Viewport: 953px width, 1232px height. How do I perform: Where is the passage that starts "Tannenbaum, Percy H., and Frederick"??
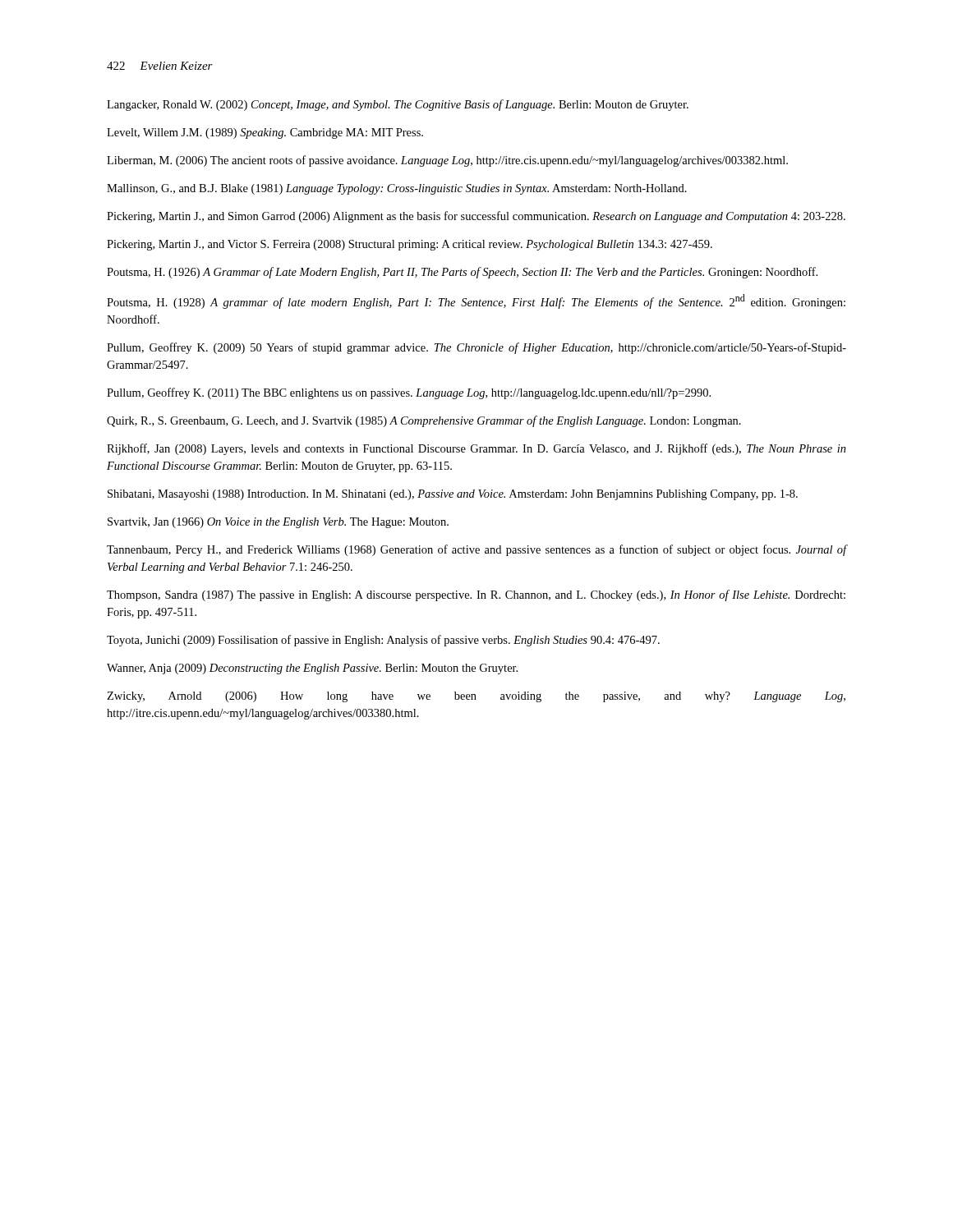(476, 558)
